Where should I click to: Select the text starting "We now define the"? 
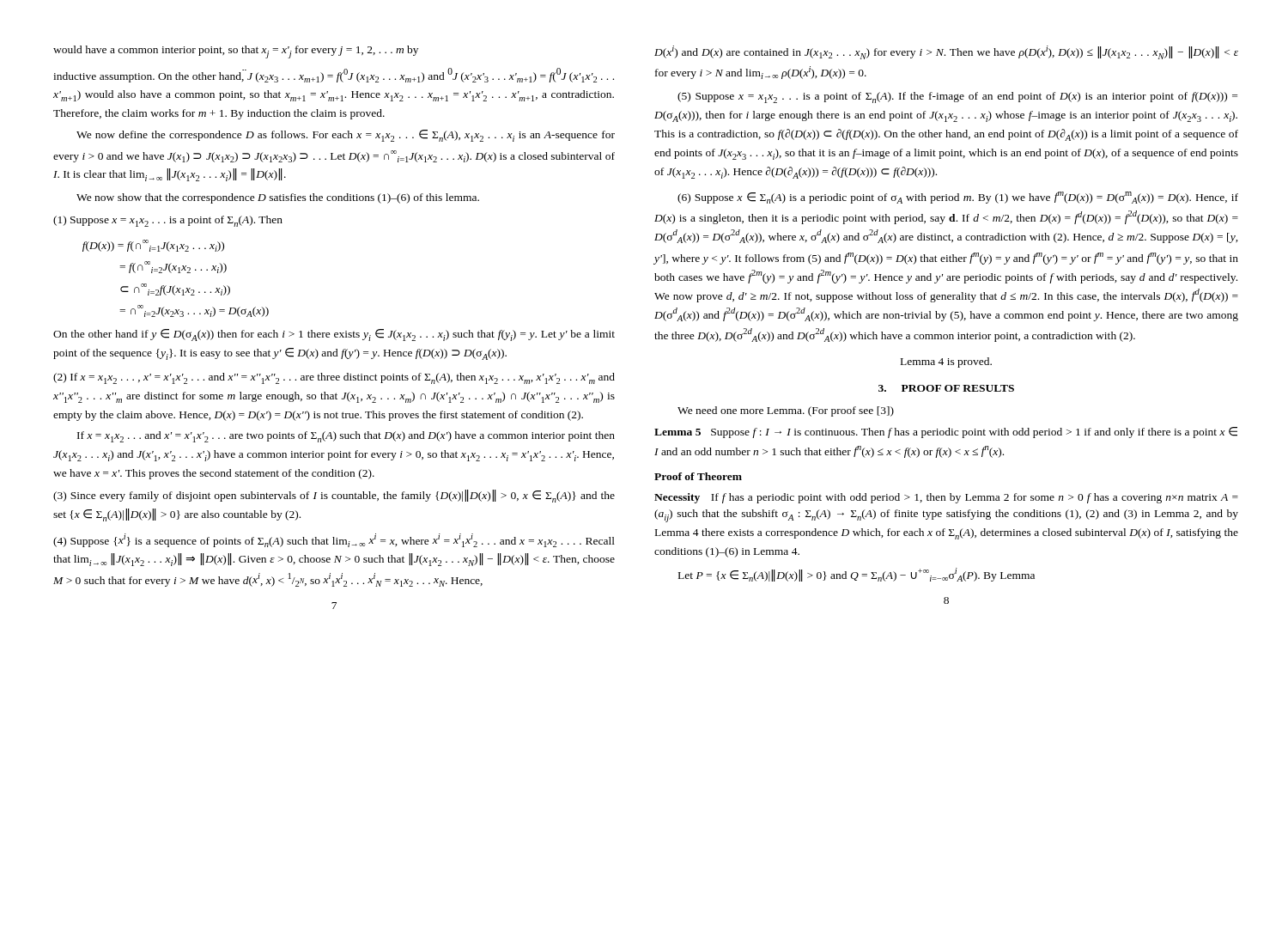[x=334, y=156]
